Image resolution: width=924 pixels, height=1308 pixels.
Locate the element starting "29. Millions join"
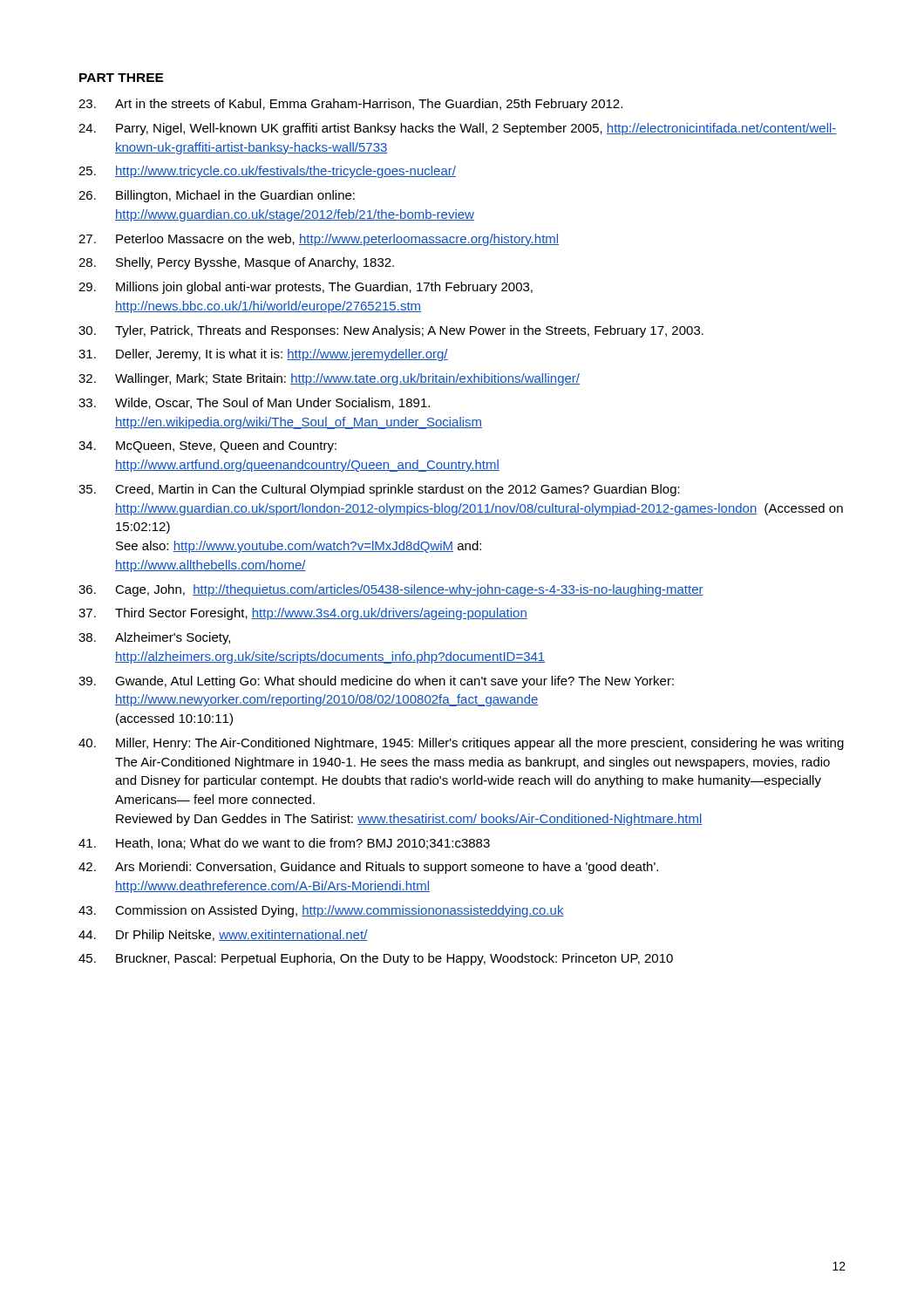tap(462, 296)
